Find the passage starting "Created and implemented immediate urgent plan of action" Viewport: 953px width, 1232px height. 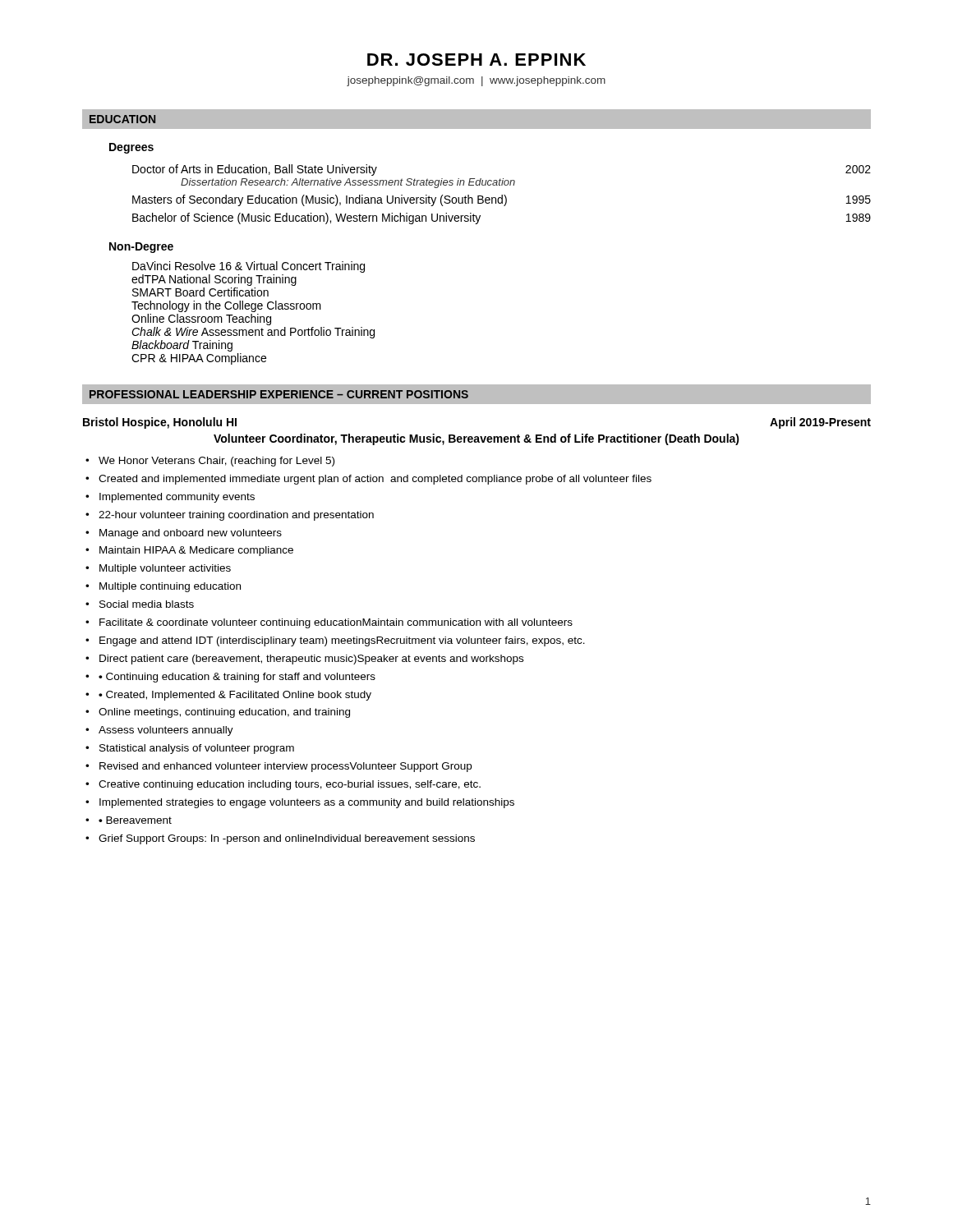[375, 478]
